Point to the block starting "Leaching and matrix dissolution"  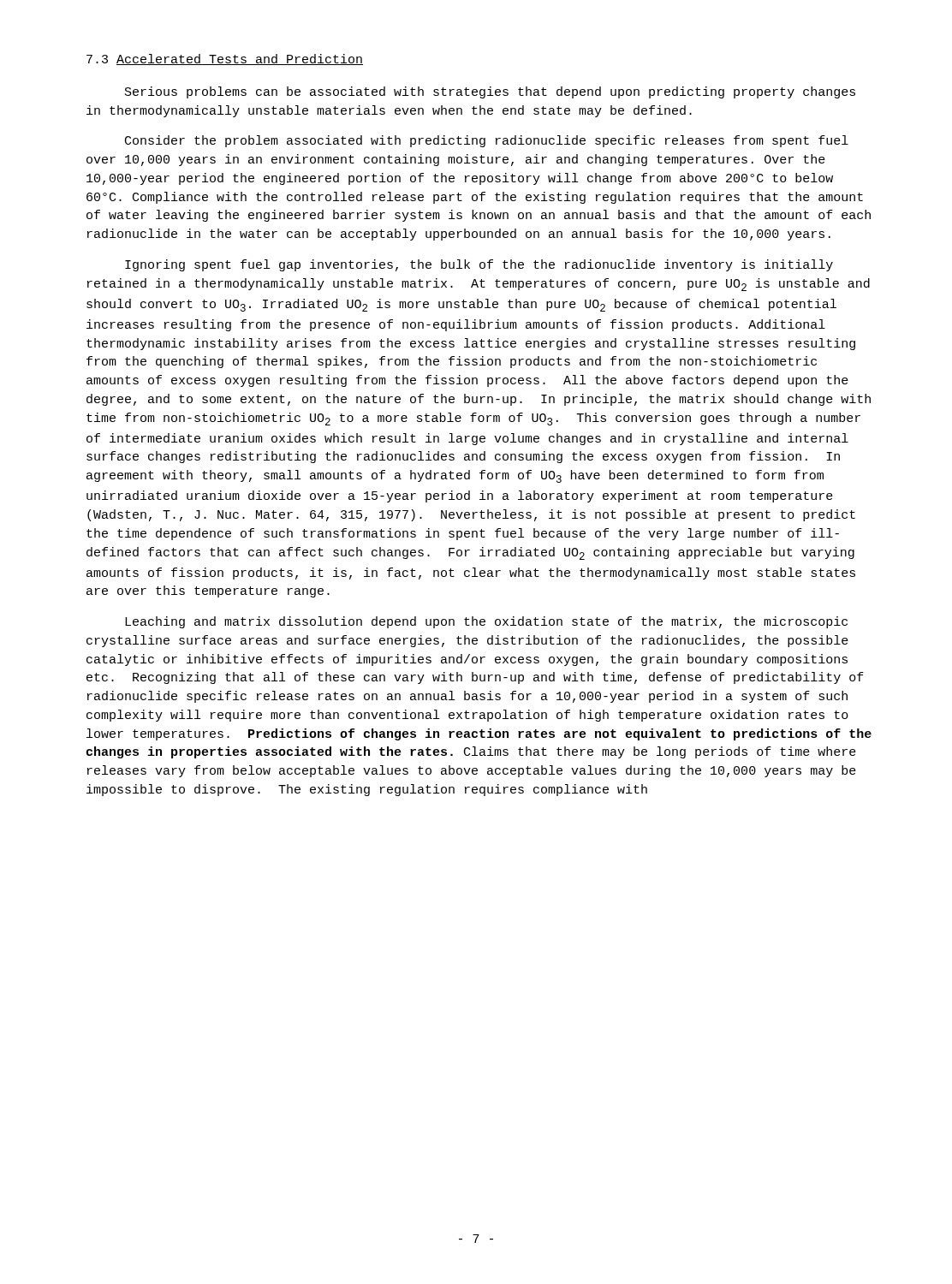479,707
